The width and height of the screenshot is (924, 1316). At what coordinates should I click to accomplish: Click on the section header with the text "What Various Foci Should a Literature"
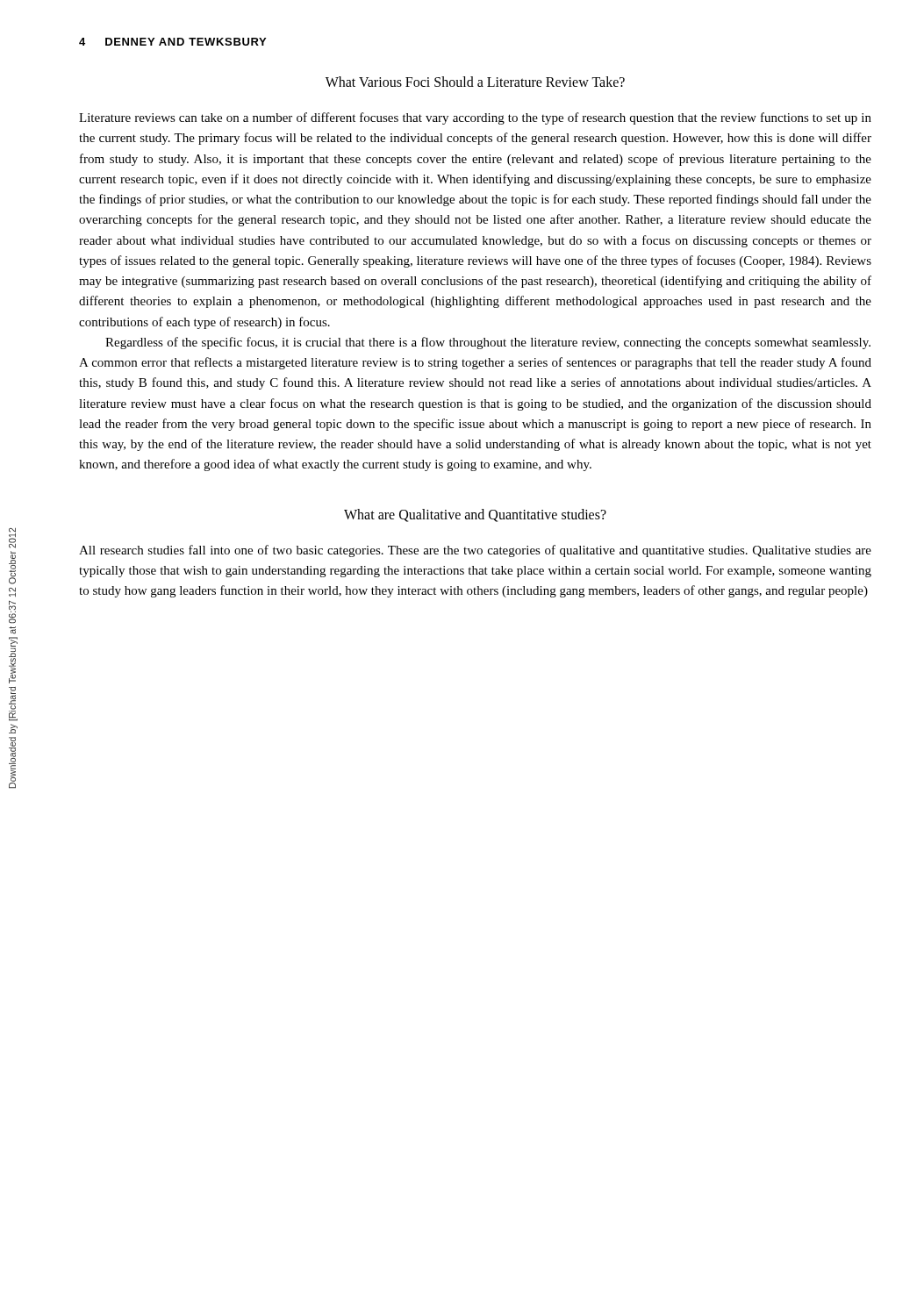[475, 82]
